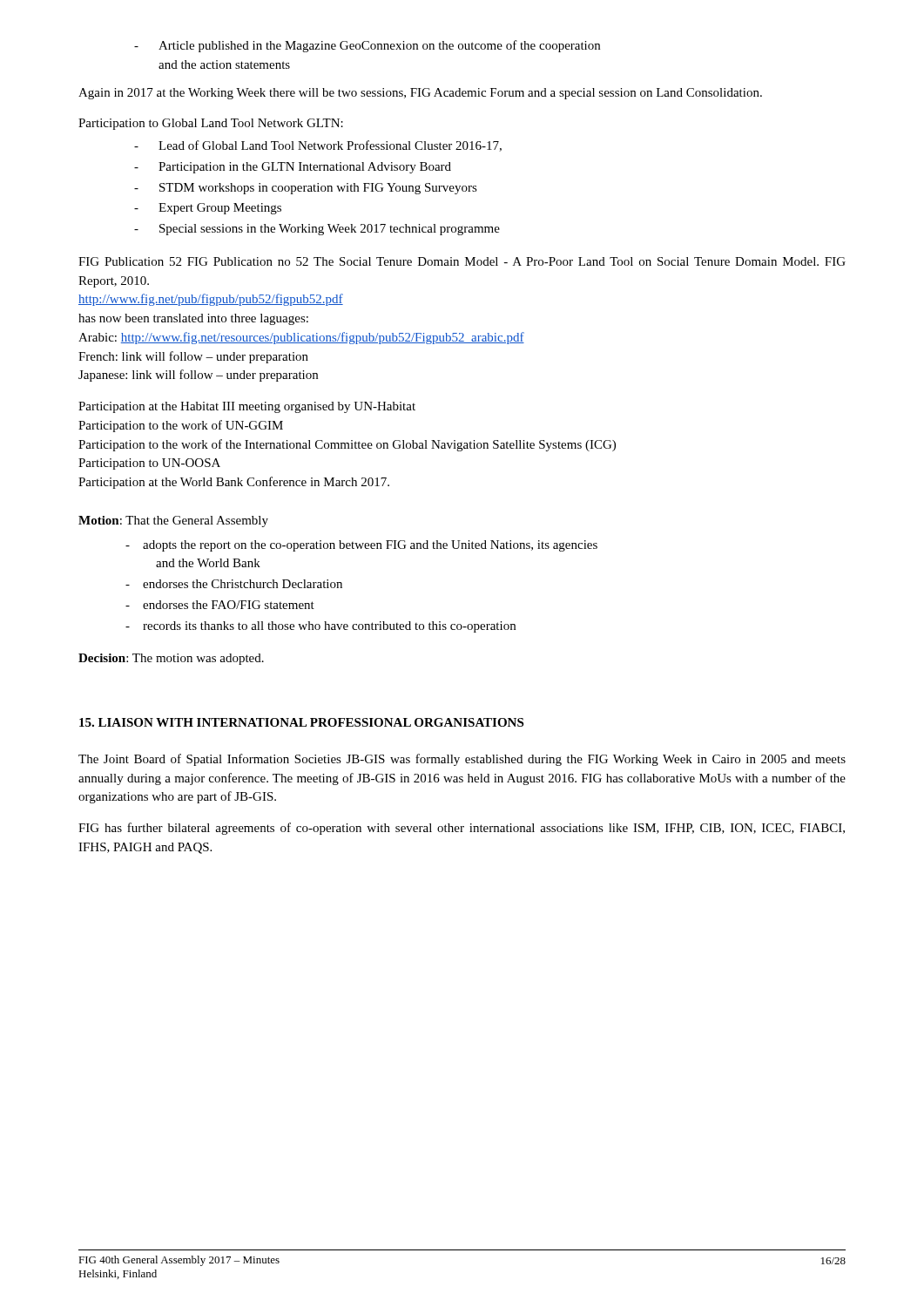This screenshot has height=1307, width=924.
Task: Locate the list item that says "- adopts the report on the co-operation between"
Action: [x=360, y=554]
